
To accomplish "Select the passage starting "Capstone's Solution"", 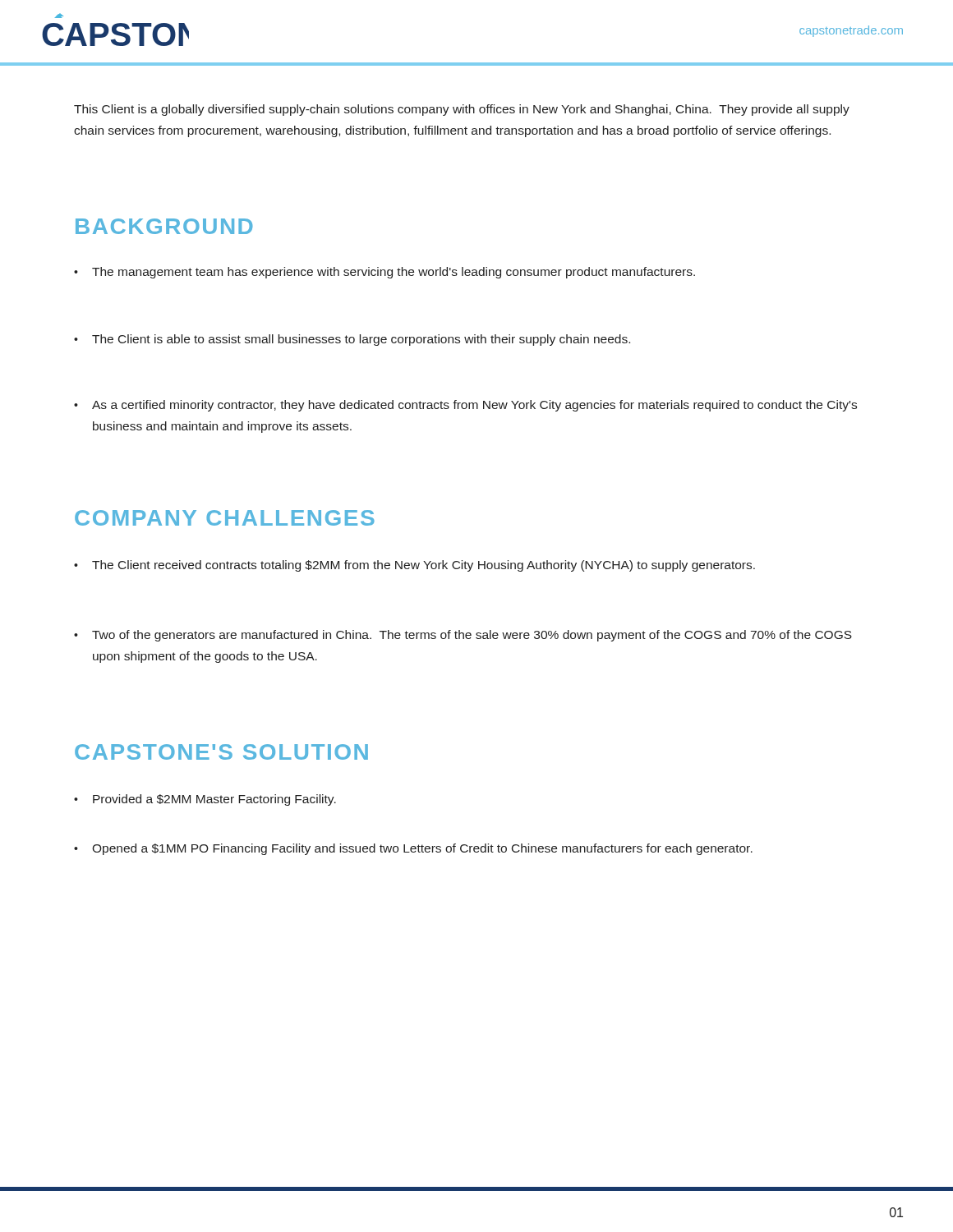I will 222,752.
